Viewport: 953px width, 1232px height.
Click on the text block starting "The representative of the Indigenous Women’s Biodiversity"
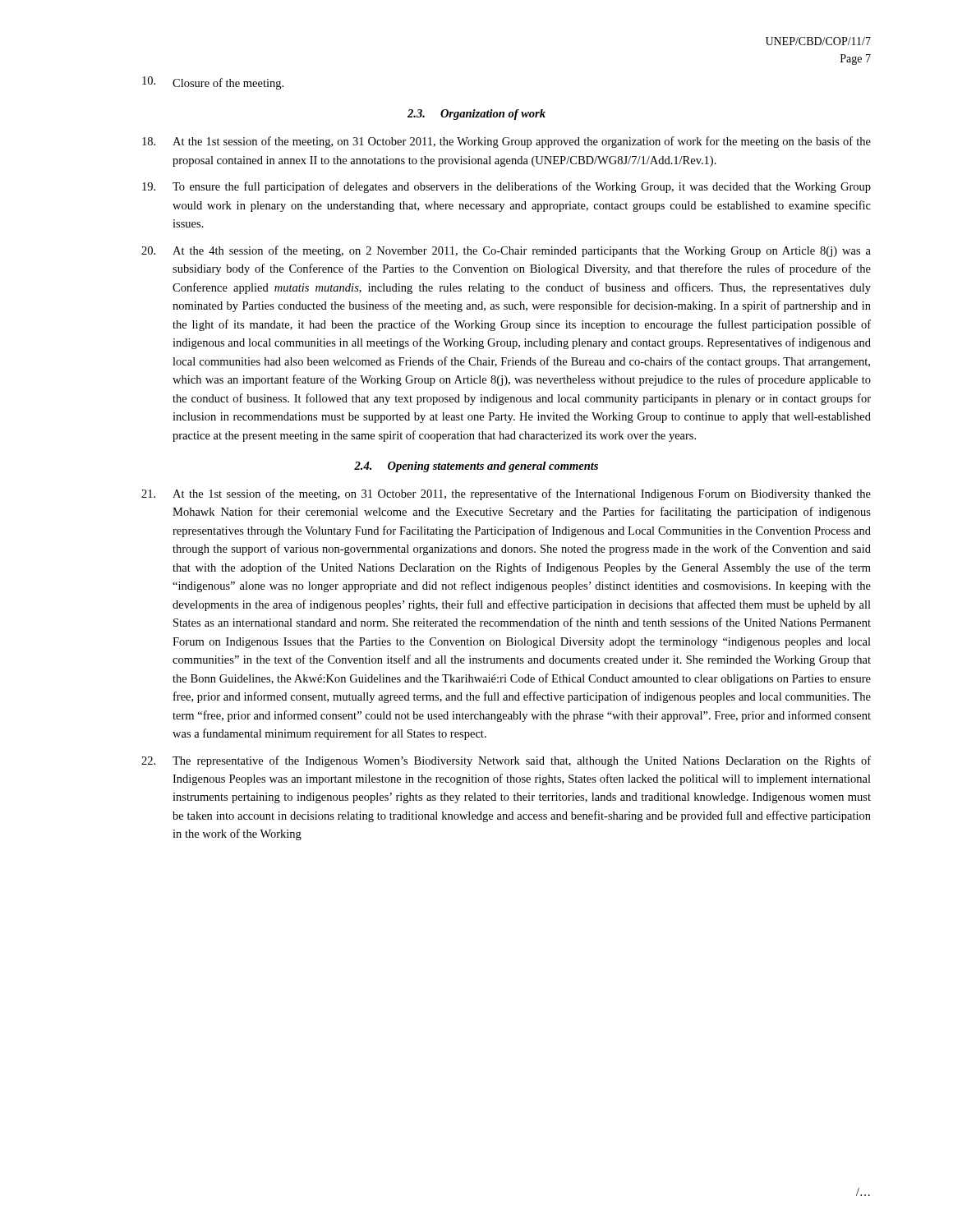[x=476, y=797]
